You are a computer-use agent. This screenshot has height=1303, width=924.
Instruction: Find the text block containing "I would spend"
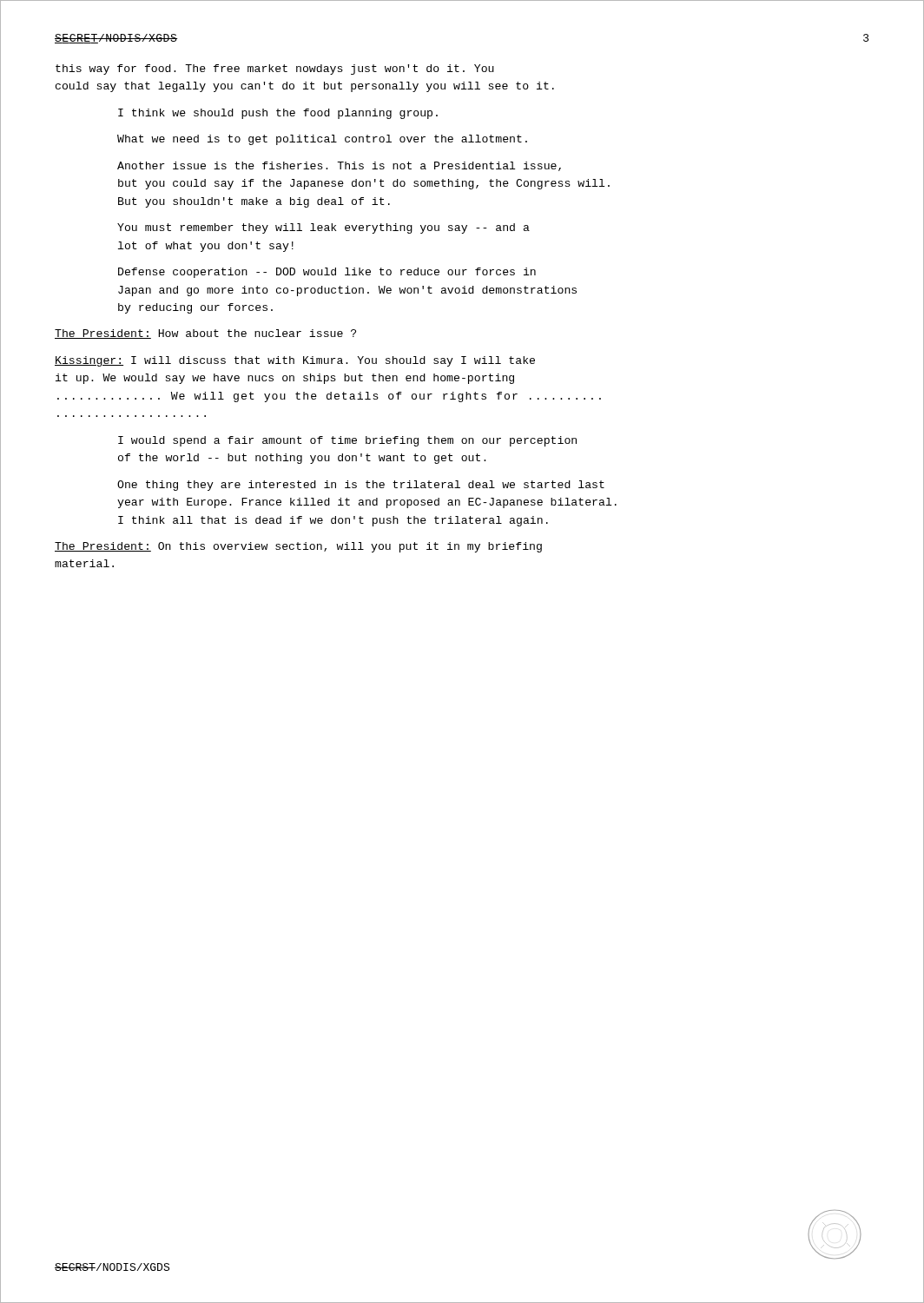pyautogui.click(x=347, y=449)
